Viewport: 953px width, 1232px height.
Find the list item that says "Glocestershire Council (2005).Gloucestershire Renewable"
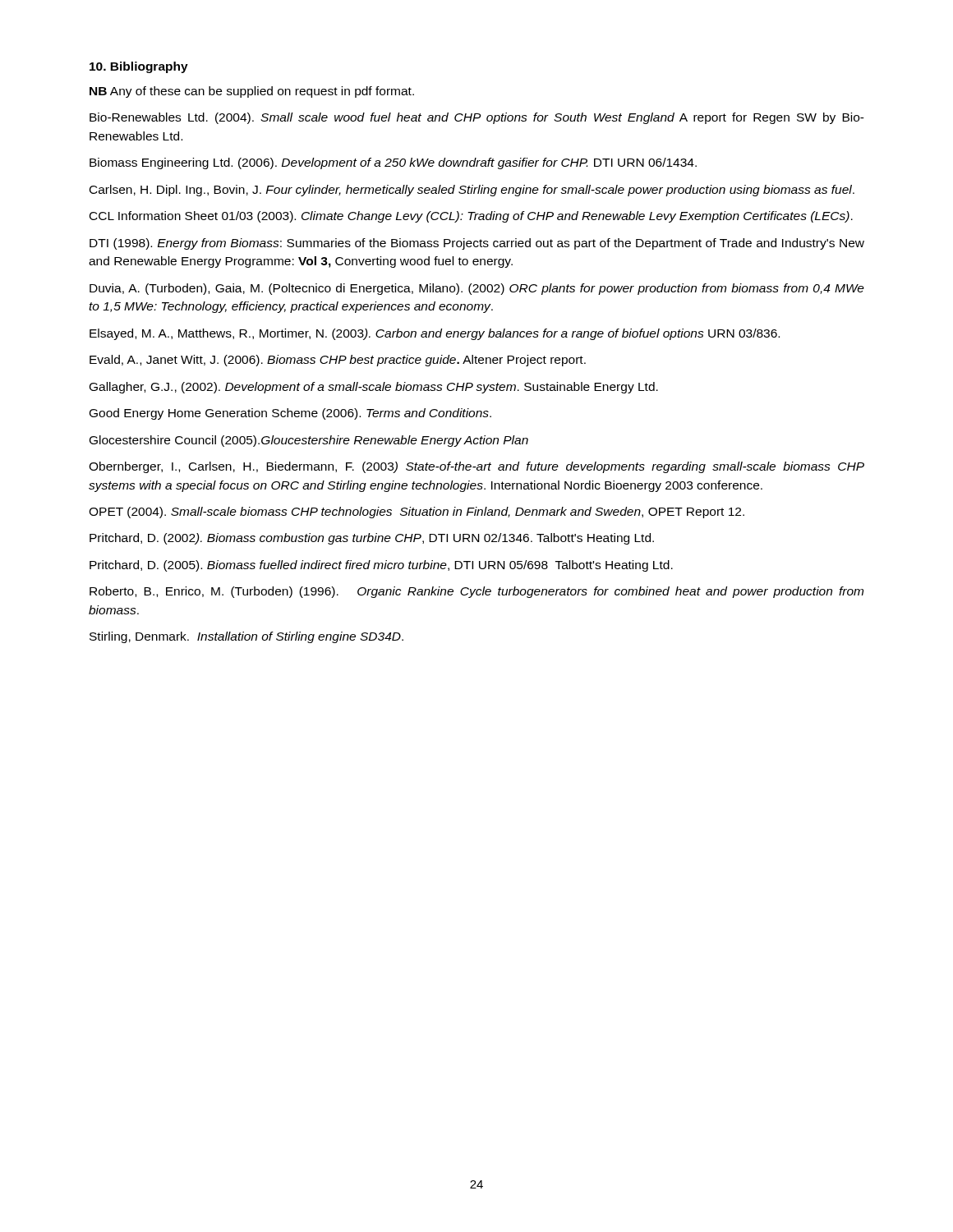point(309,439)
